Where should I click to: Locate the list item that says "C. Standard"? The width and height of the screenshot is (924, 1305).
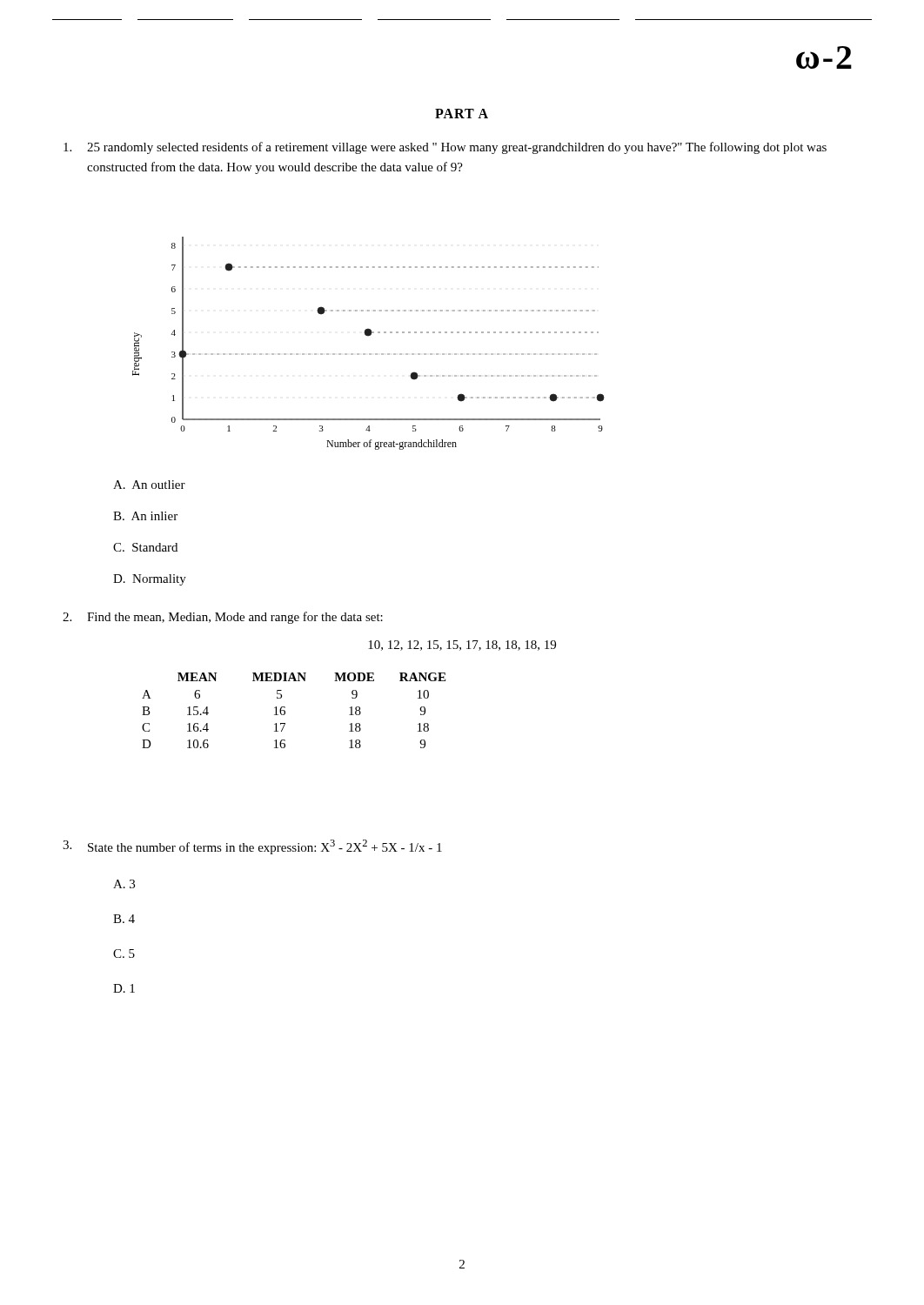point(146,547)
